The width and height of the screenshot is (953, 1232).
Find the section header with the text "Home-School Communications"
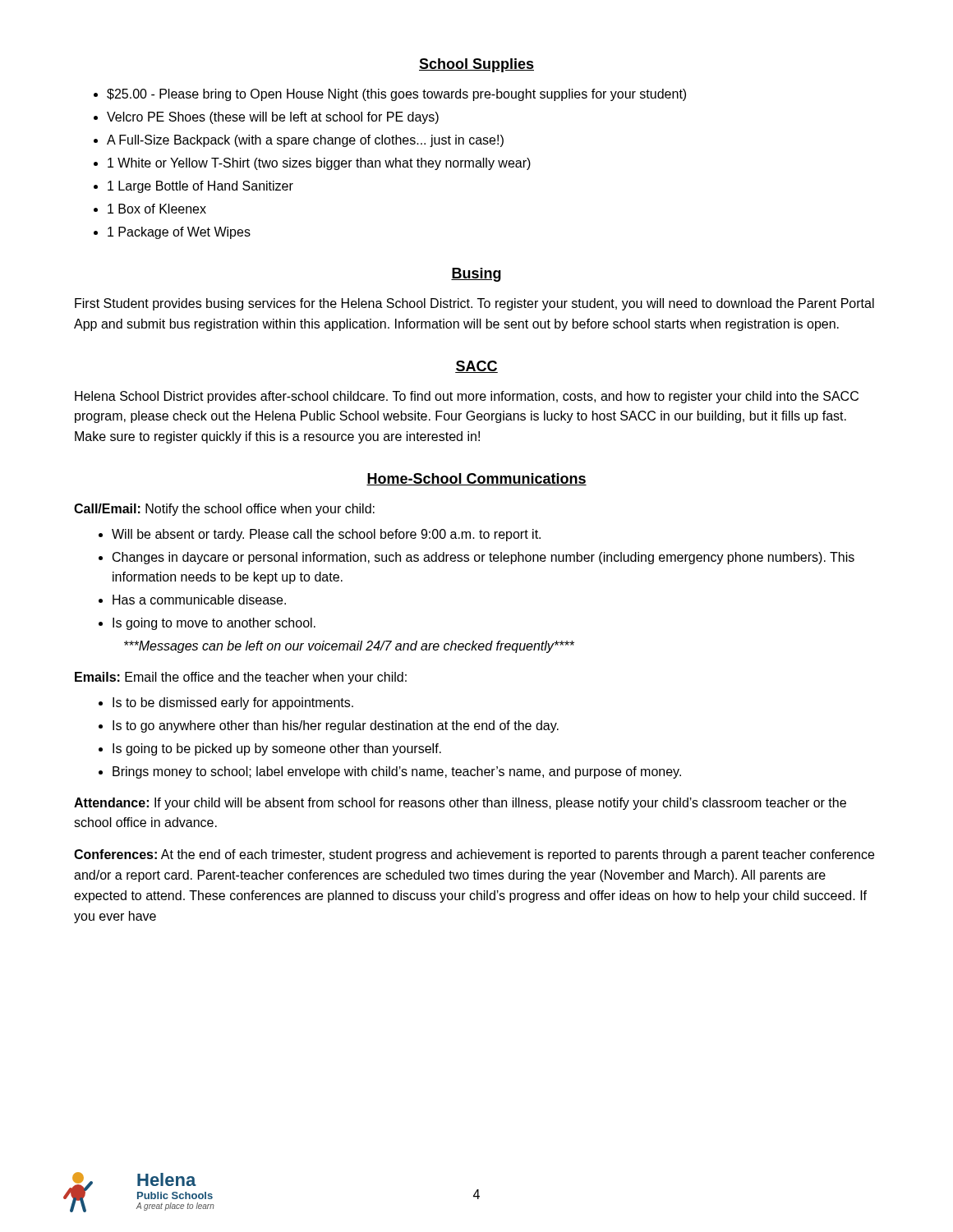click(476, 479)
